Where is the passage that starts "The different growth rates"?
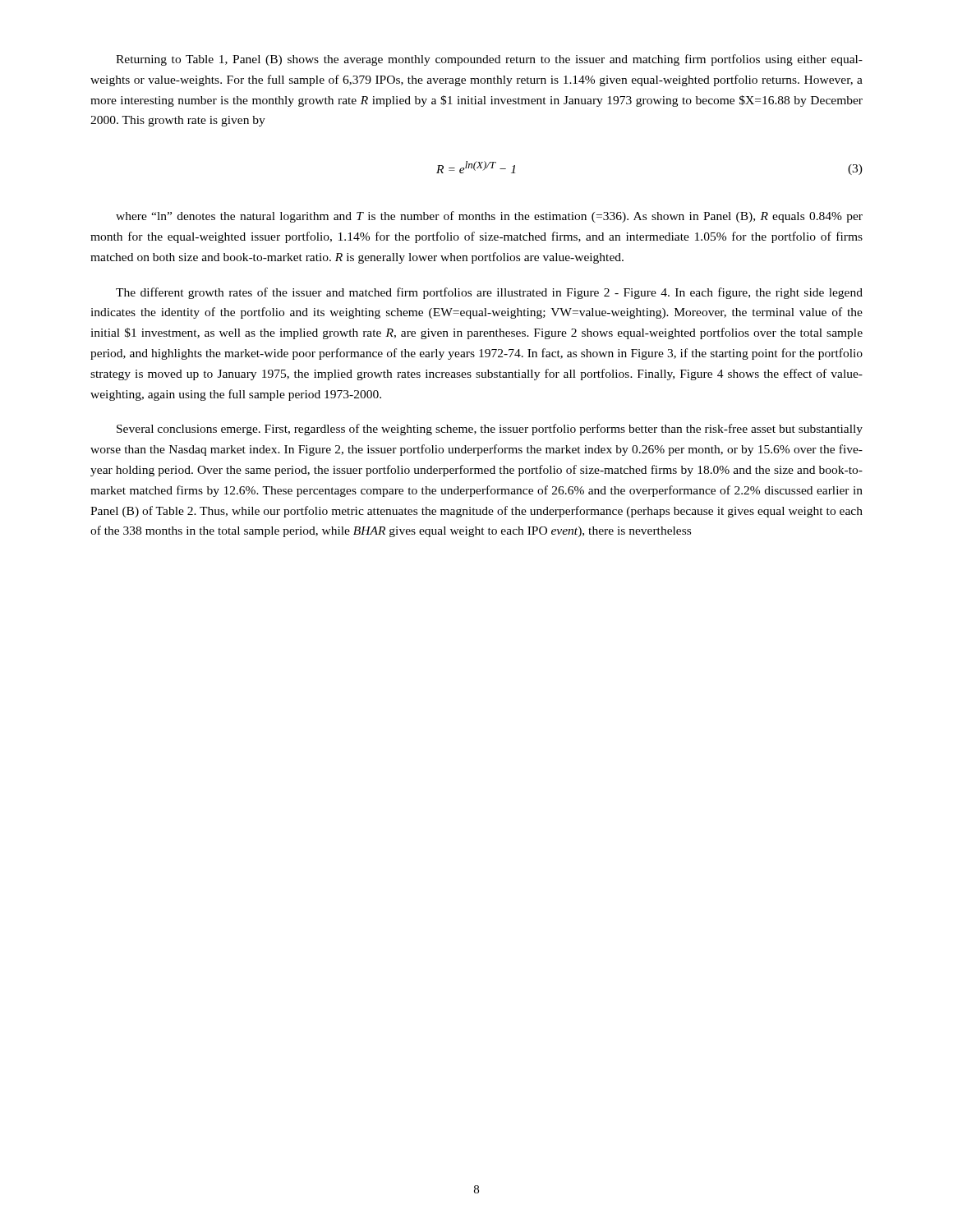The height and width of the screenshot is (1232, 953). (x=476, y=343)
